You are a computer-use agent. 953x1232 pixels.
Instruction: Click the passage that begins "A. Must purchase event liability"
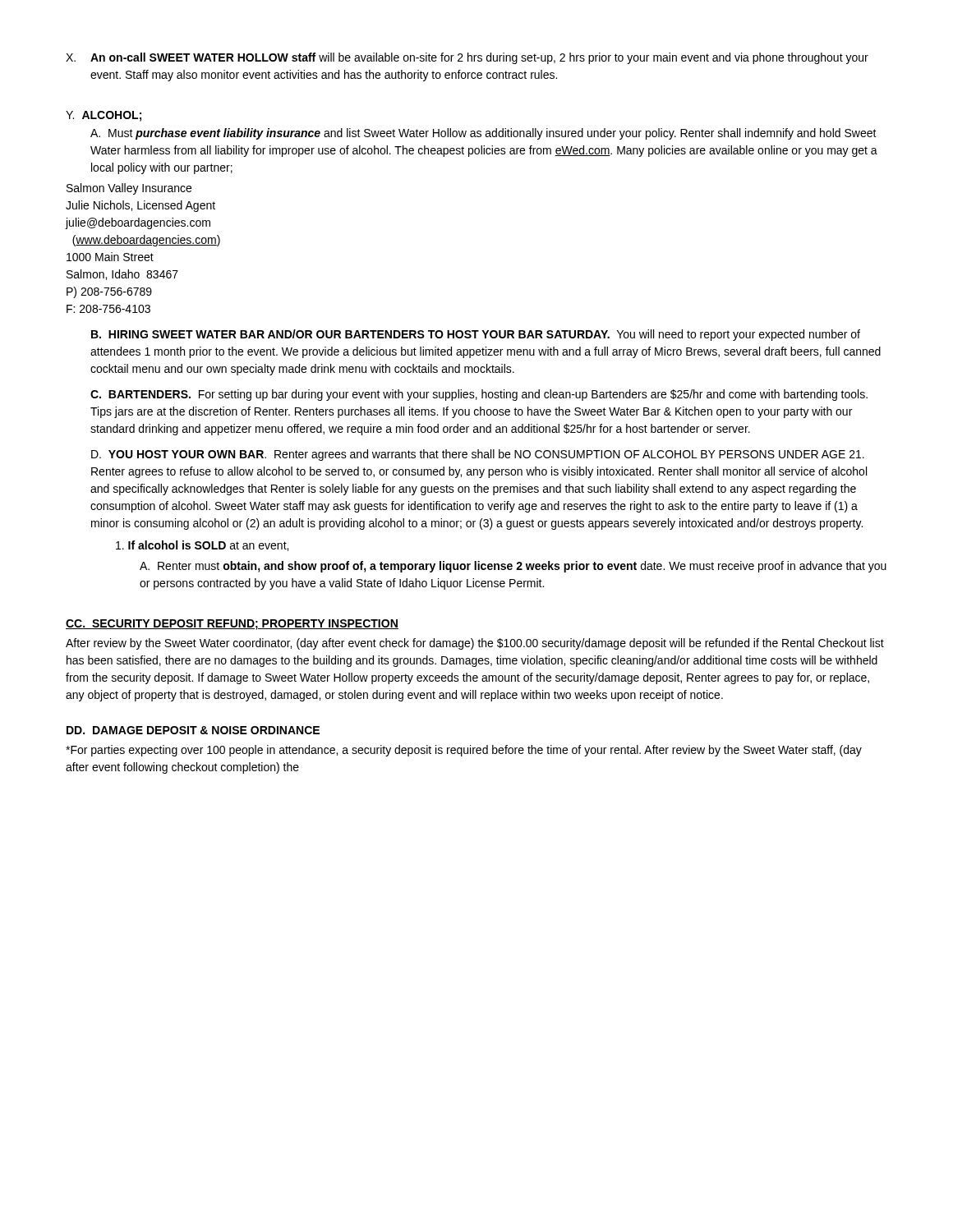click(484, 150)
